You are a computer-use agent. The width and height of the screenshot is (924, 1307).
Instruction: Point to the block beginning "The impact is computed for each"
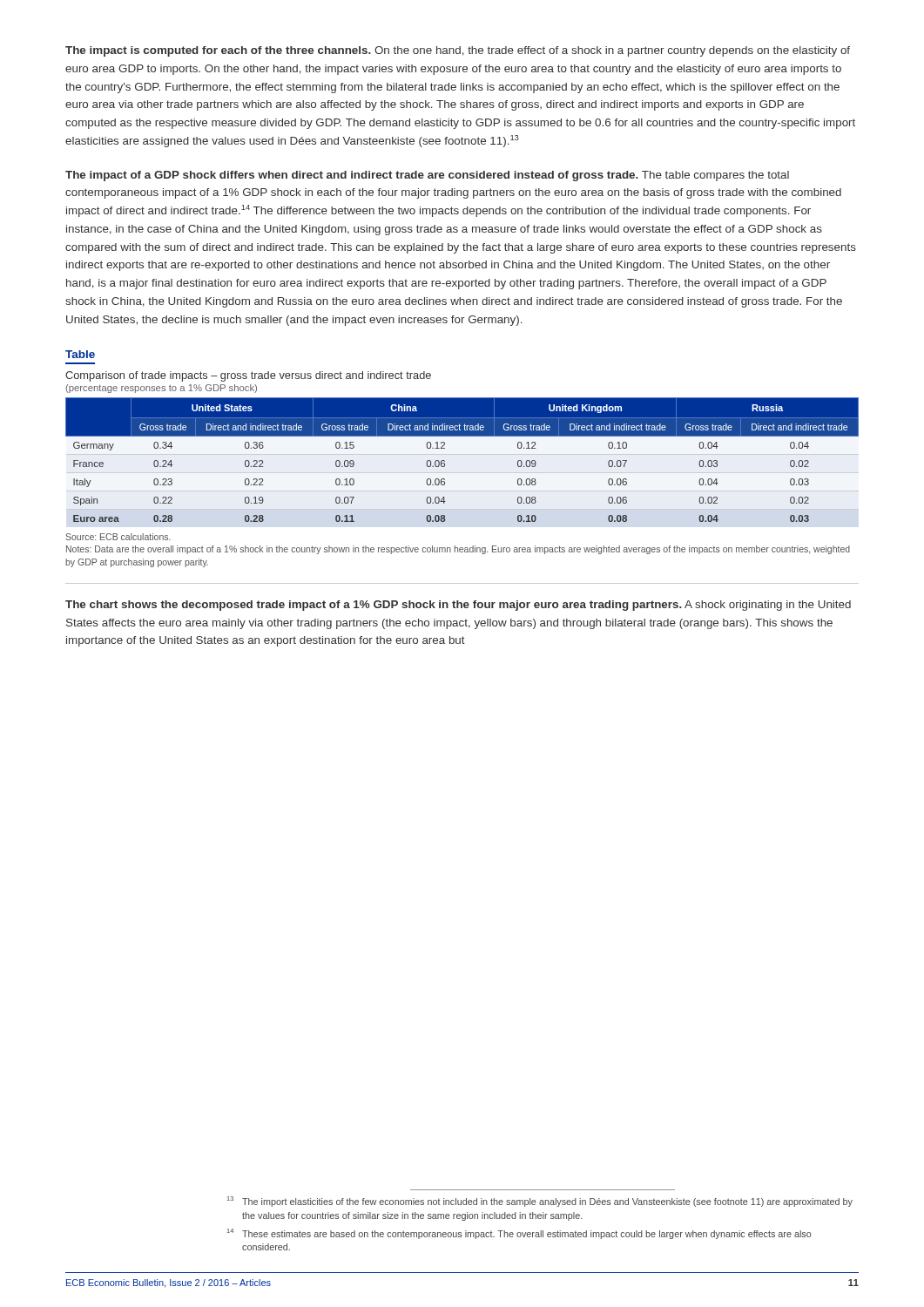coord(460,95)
